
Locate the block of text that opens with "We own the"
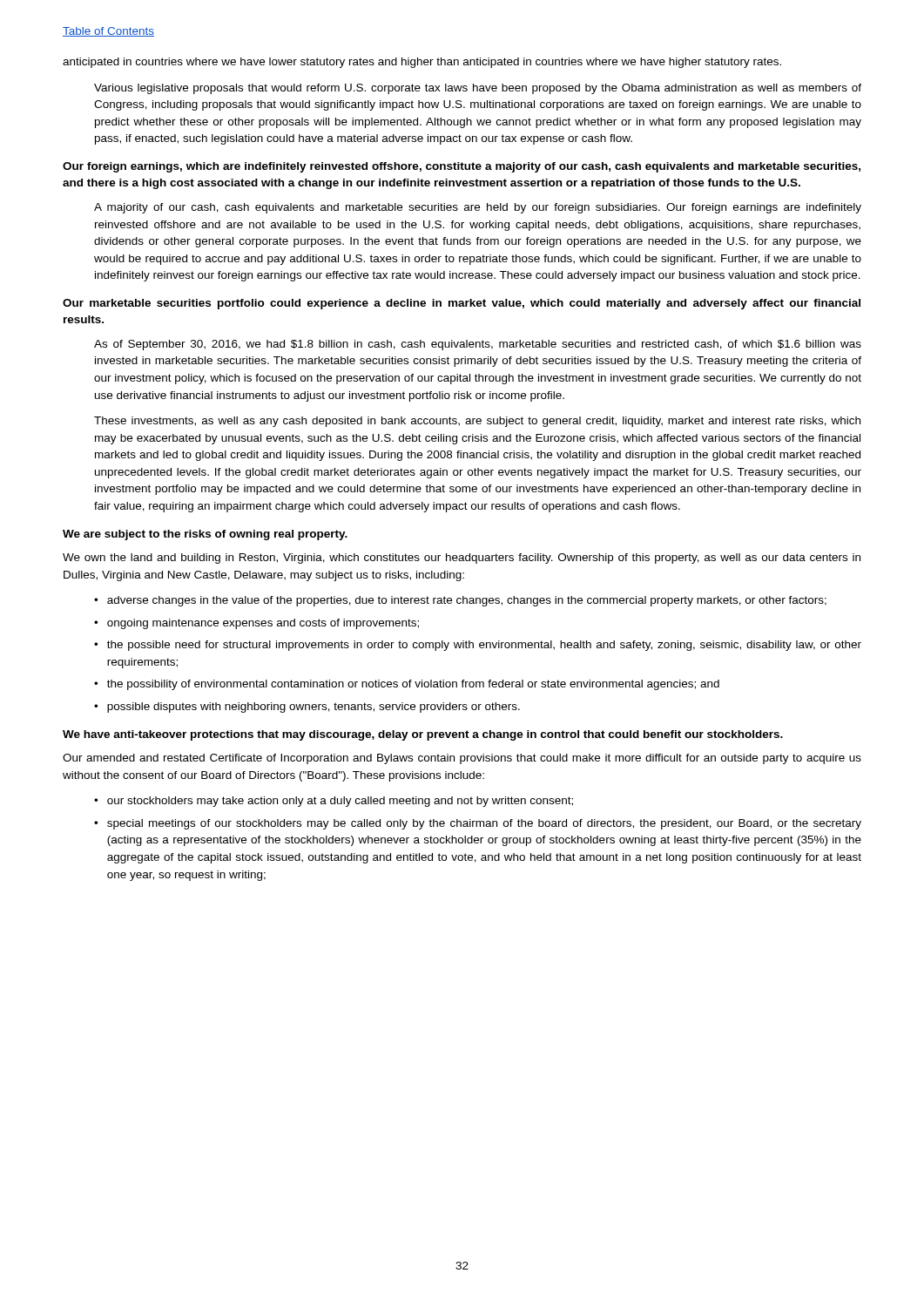tap(462, 566)
